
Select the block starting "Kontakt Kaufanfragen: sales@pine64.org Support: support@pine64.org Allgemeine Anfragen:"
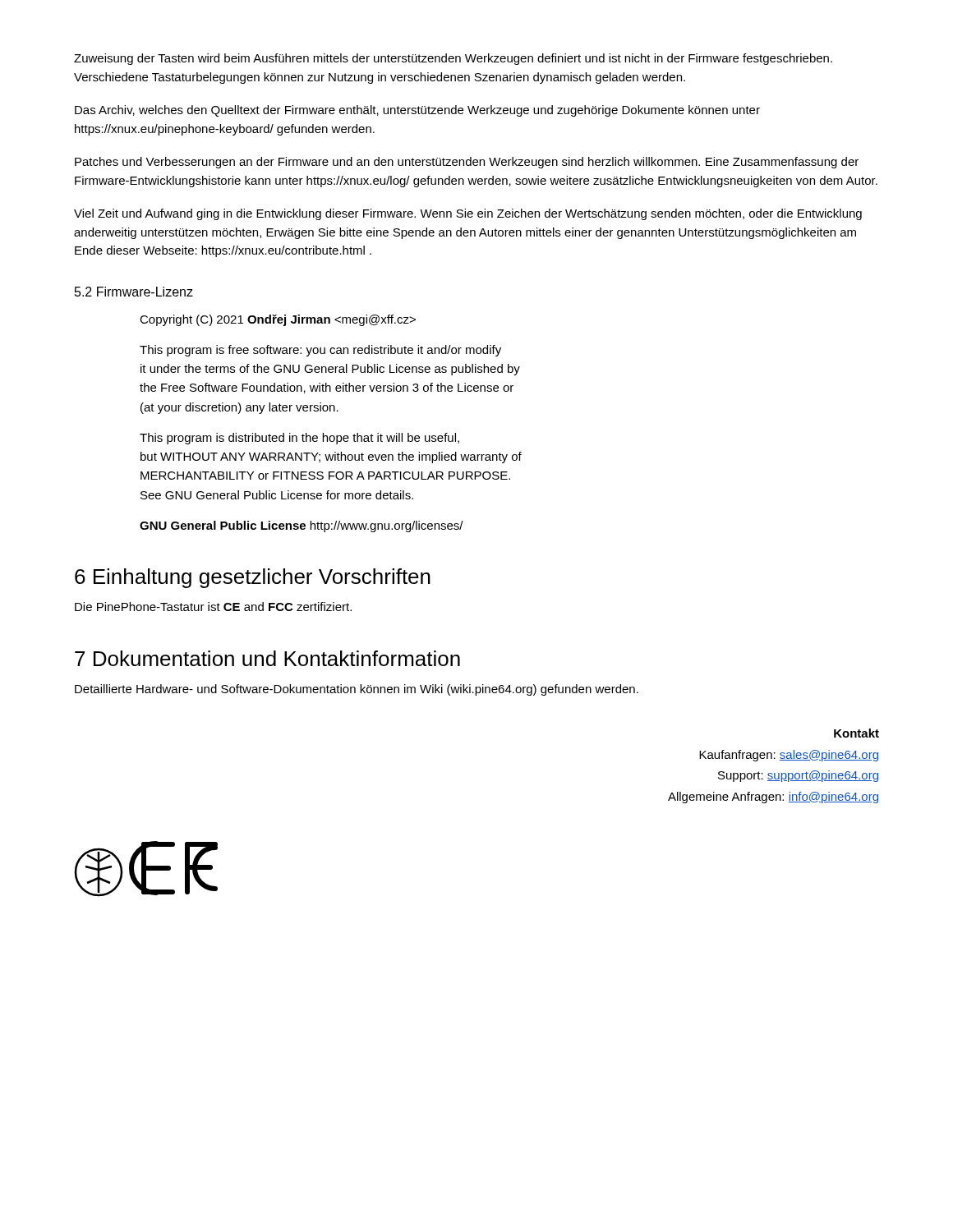[x=773, y=764]
